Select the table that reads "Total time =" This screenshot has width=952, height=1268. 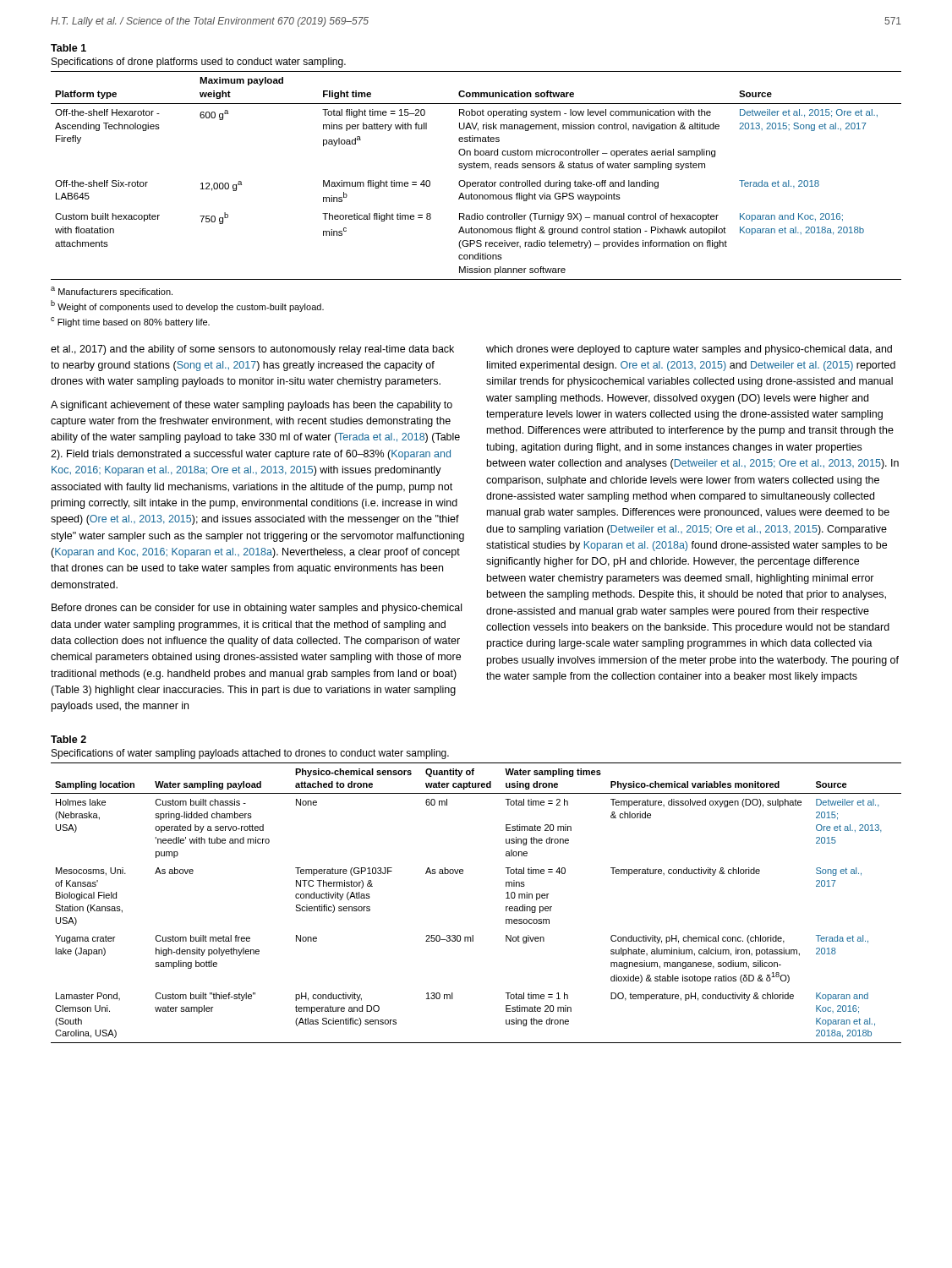pos(476,903)
